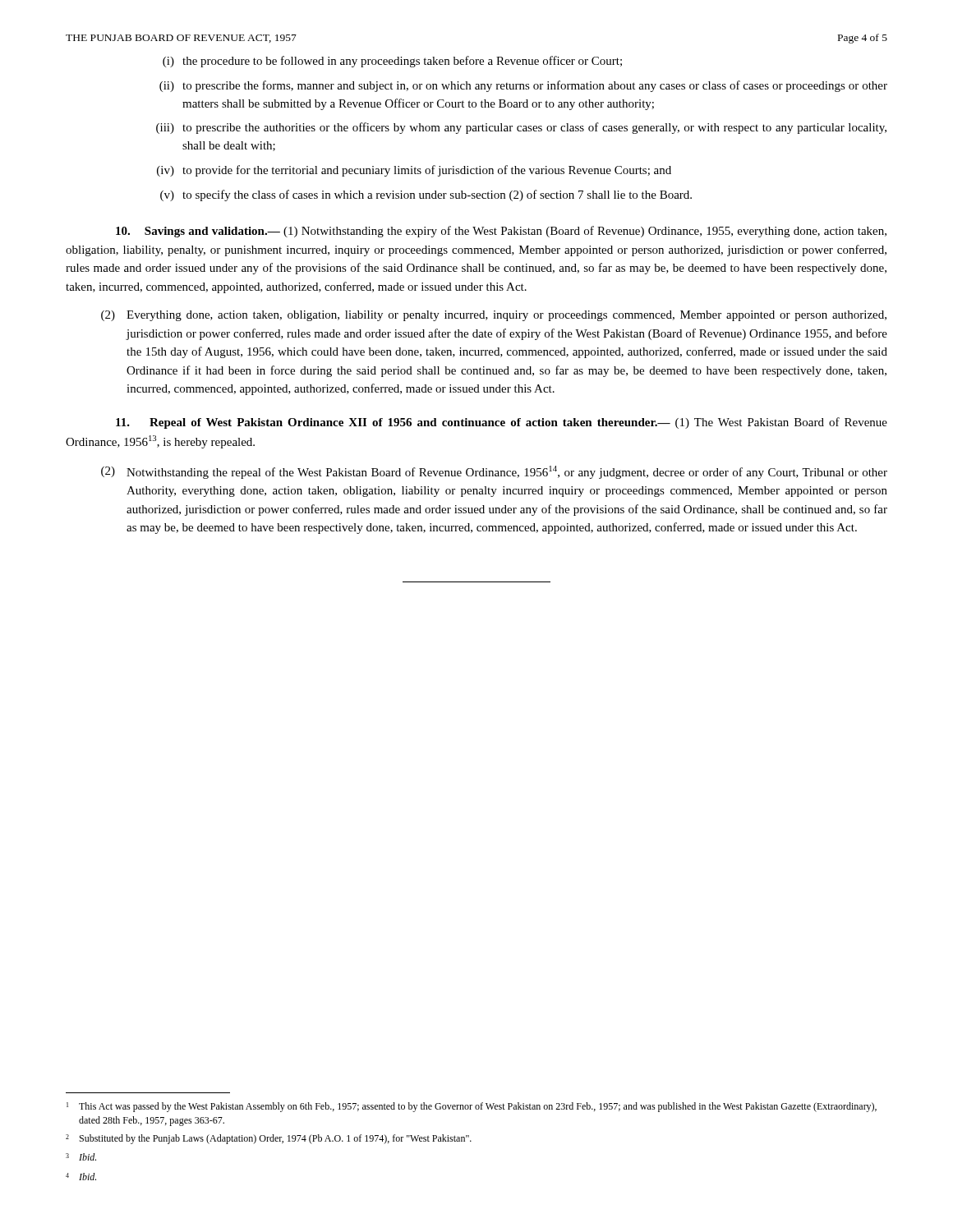Point to the text block starting "(i) the procedure to be"

tap(509, 62)
